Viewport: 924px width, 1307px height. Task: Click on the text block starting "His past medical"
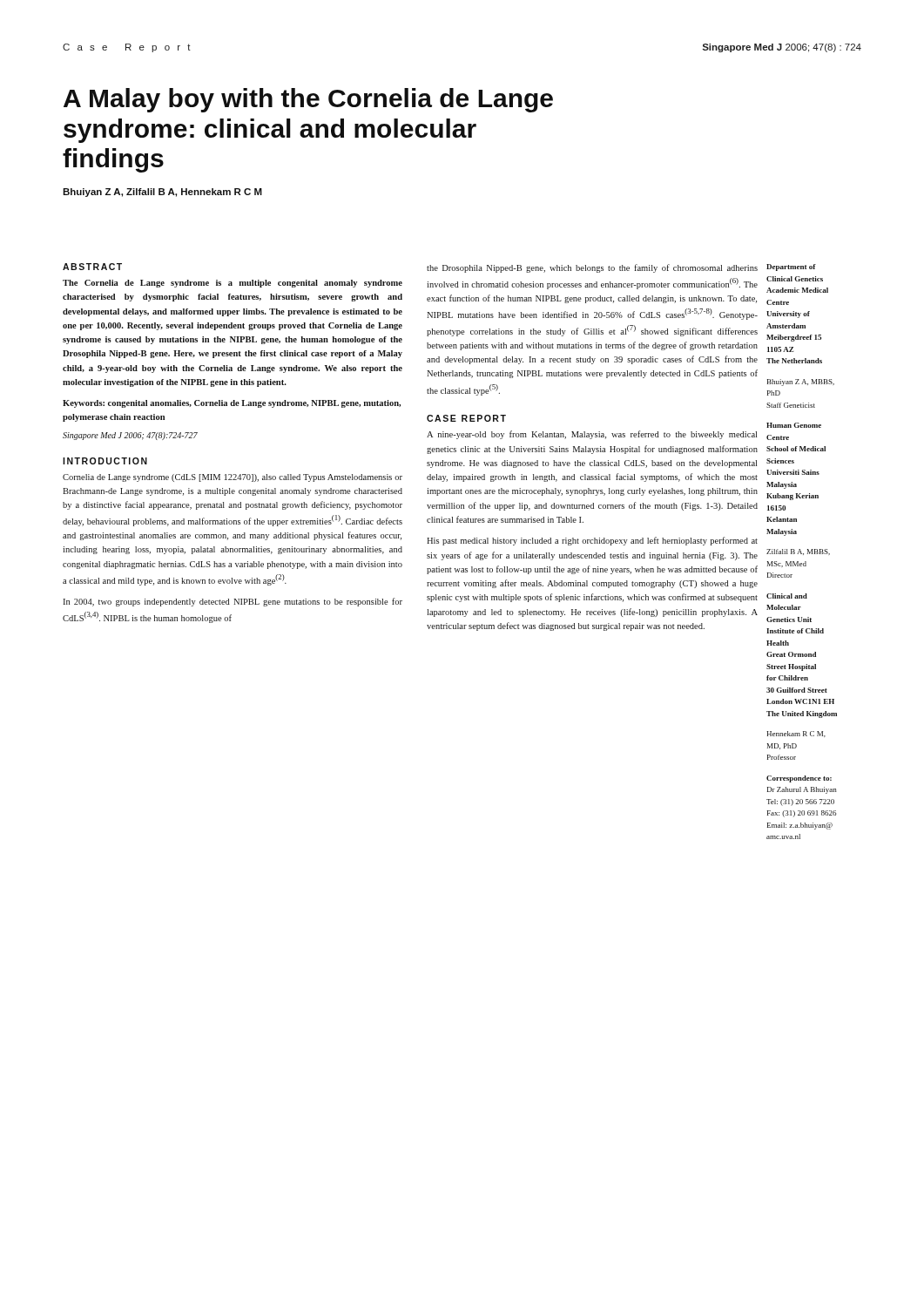click(592, 583)
